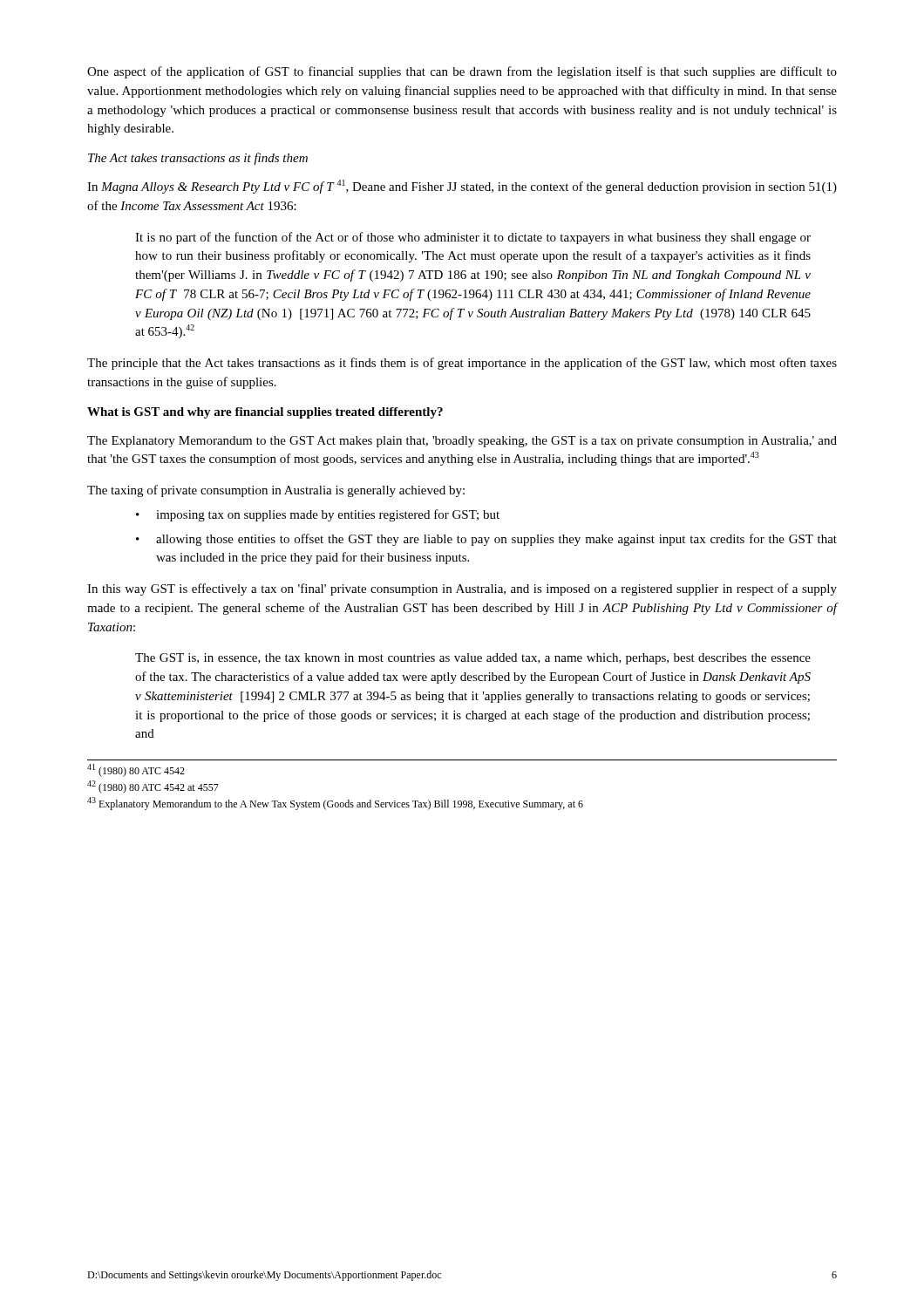924x1308 pixels.
Task: Select the region starting "The GST is, in essence, the tax known"
Action: tap(473, 696)
